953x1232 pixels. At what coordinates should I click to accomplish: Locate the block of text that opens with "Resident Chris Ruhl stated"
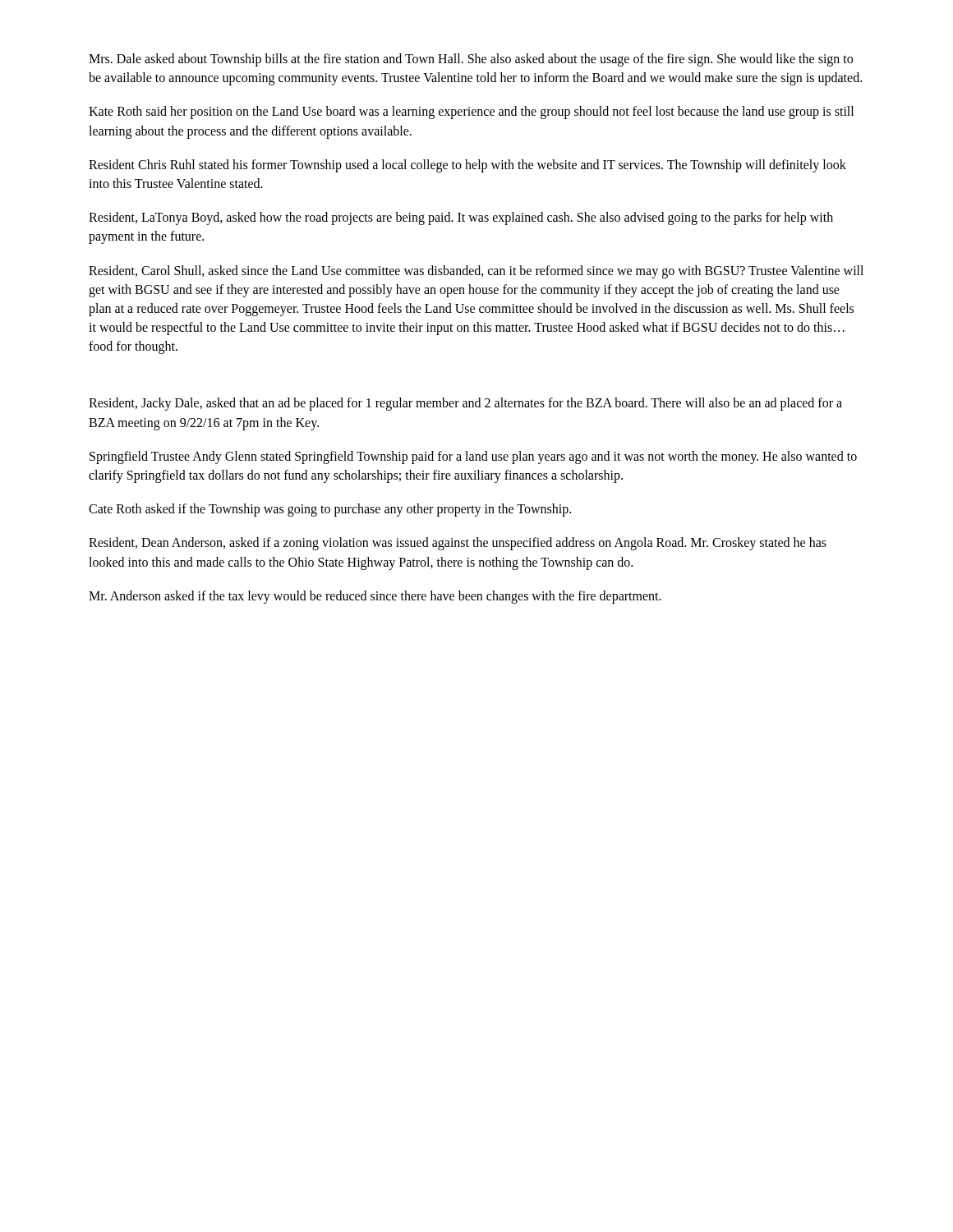point(476,174)
